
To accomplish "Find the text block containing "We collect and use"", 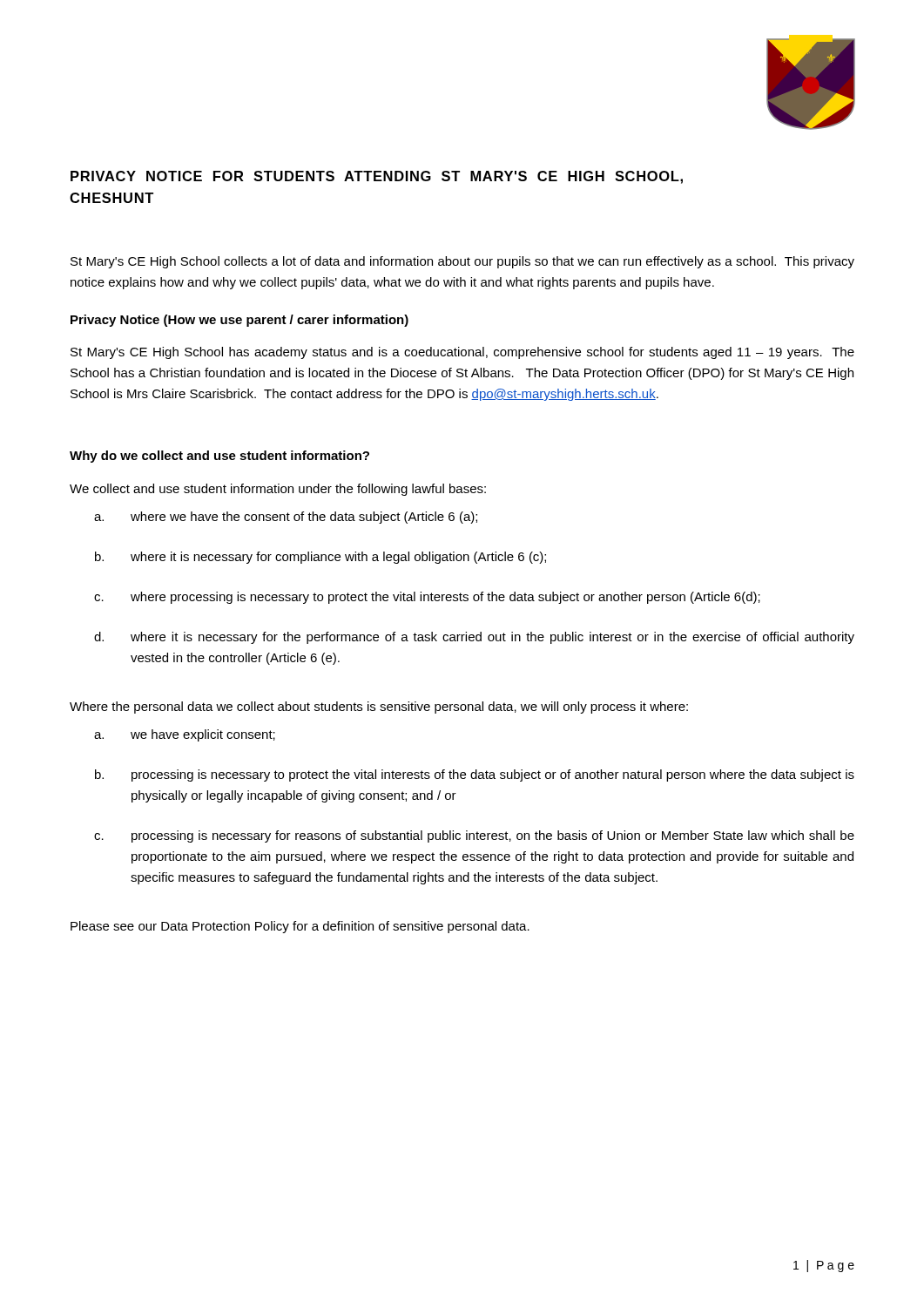I will click(278, 488).
